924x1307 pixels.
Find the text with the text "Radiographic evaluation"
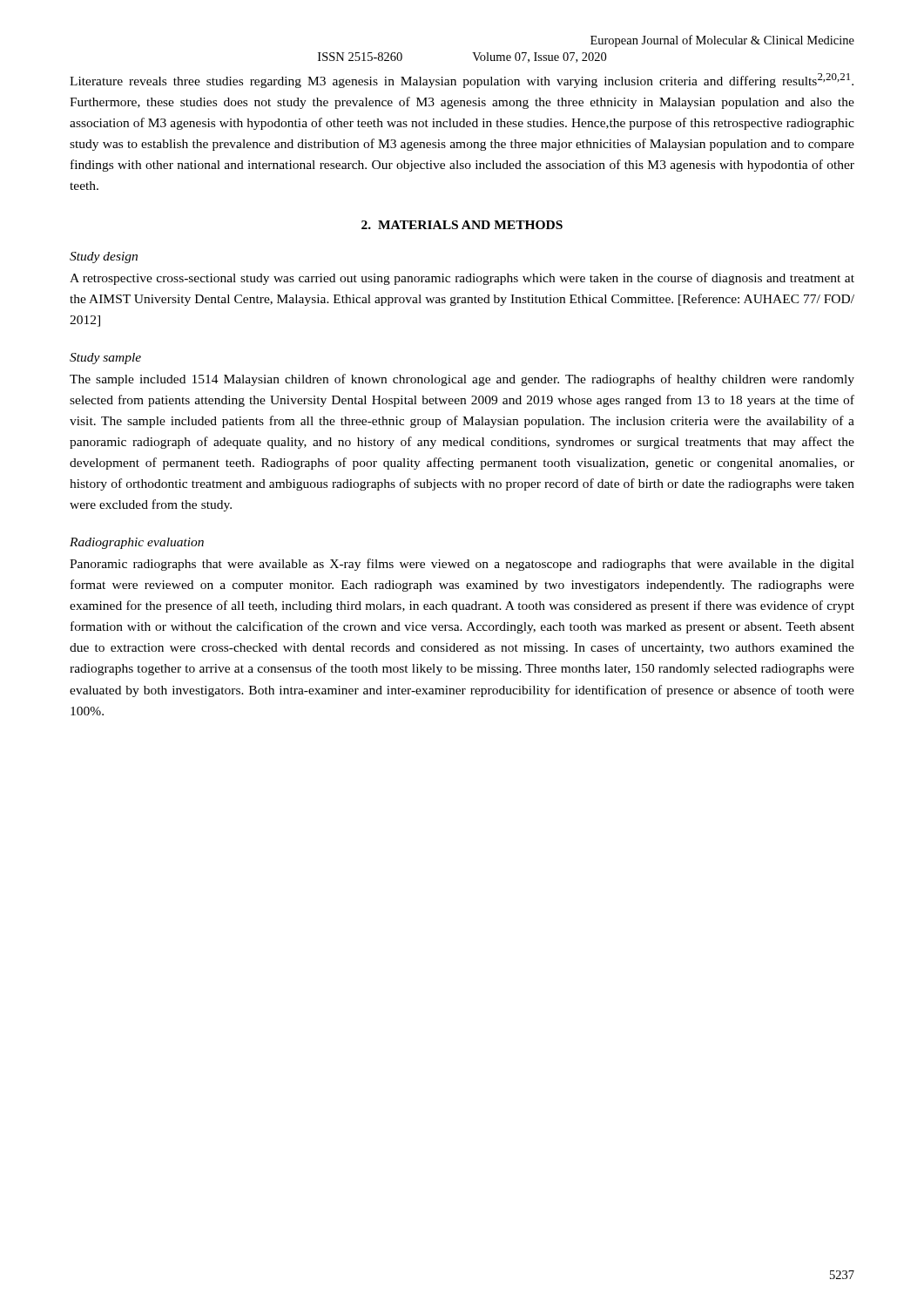click(x=137, y=542)
